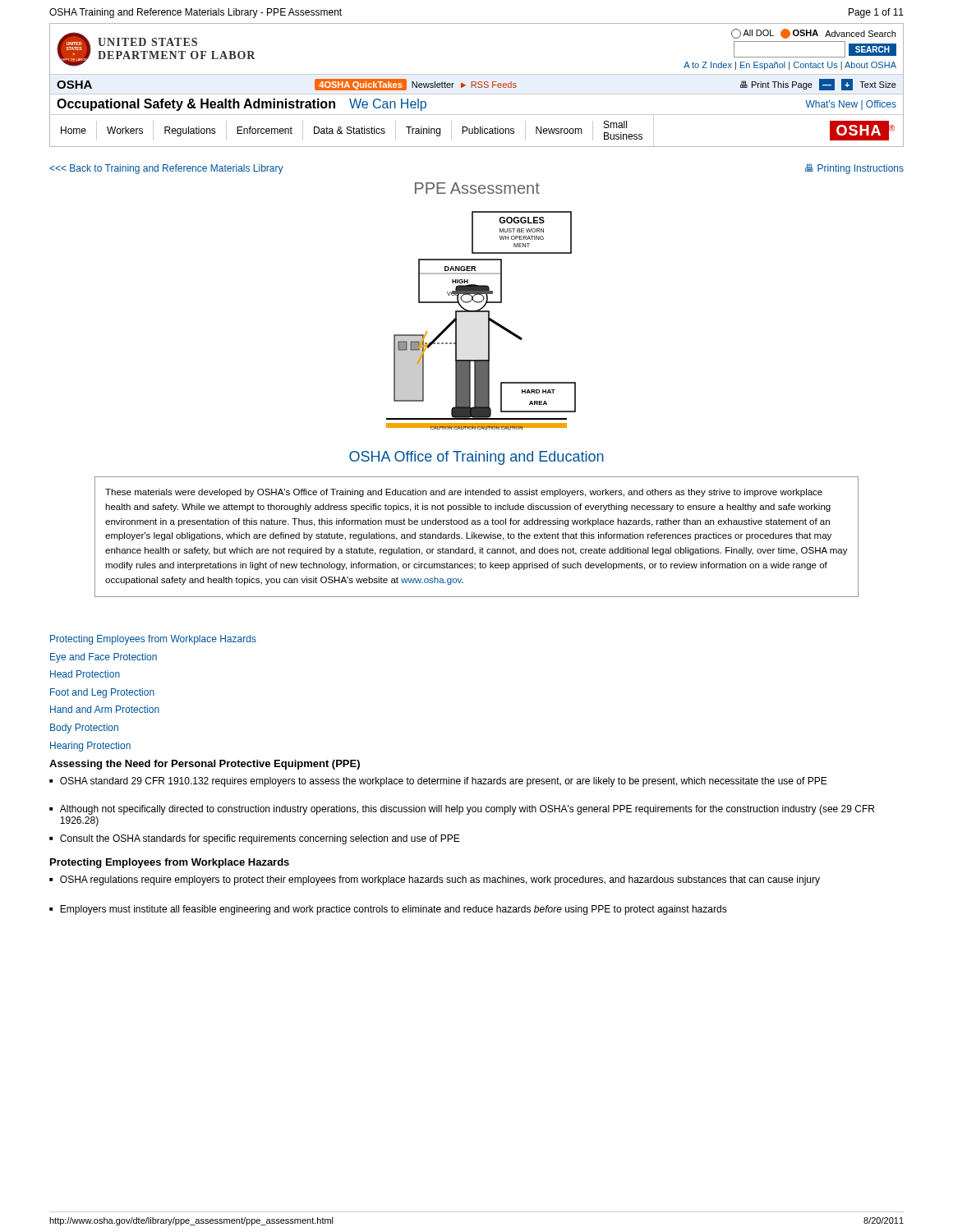Click on the block starting "OSHA Office of Training and Education"
Image resolution: width=953 pixels, height=1232 pixels.
476,457
